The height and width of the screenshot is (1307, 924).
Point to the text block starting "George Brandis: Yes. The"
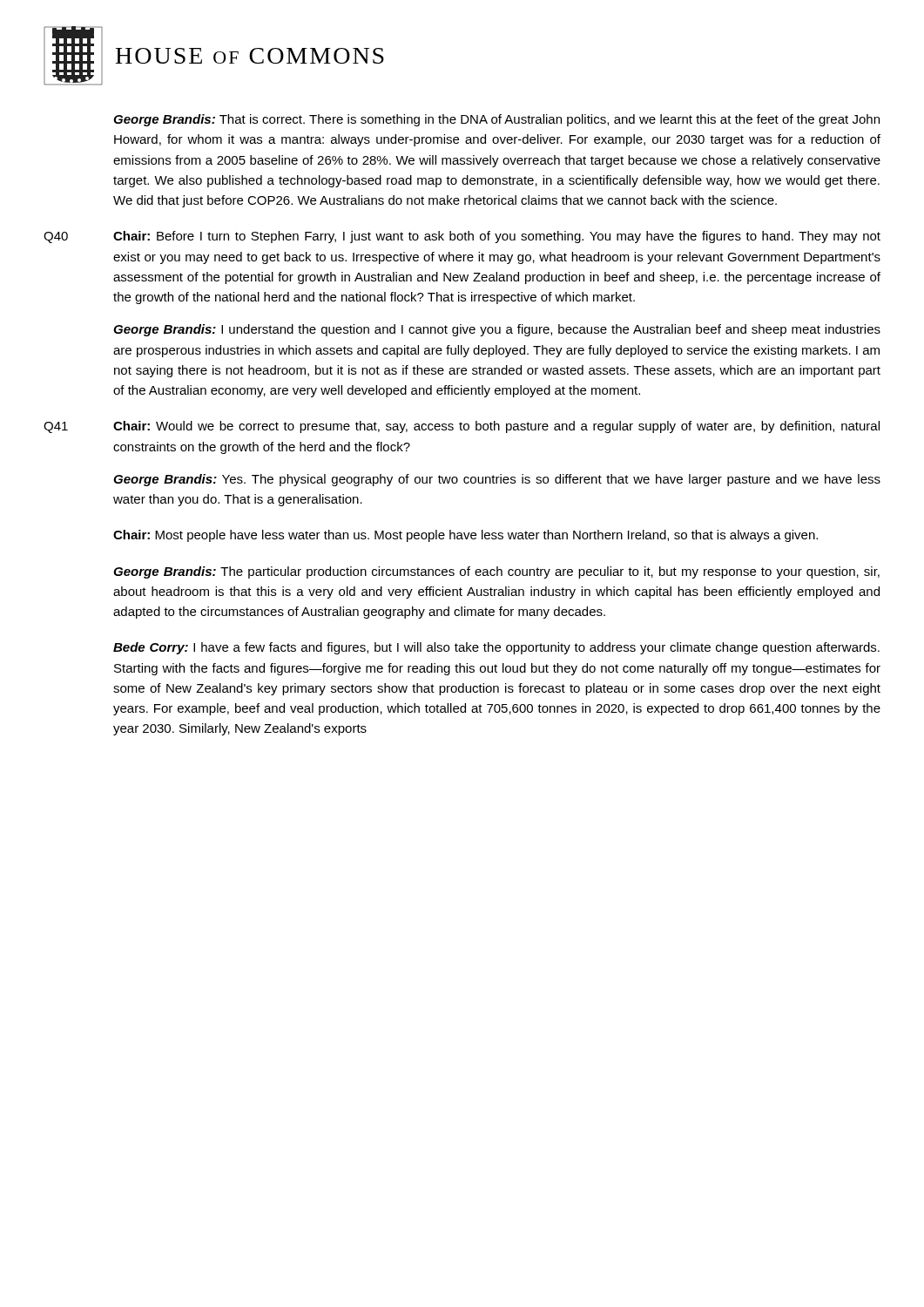coord(497,489)
